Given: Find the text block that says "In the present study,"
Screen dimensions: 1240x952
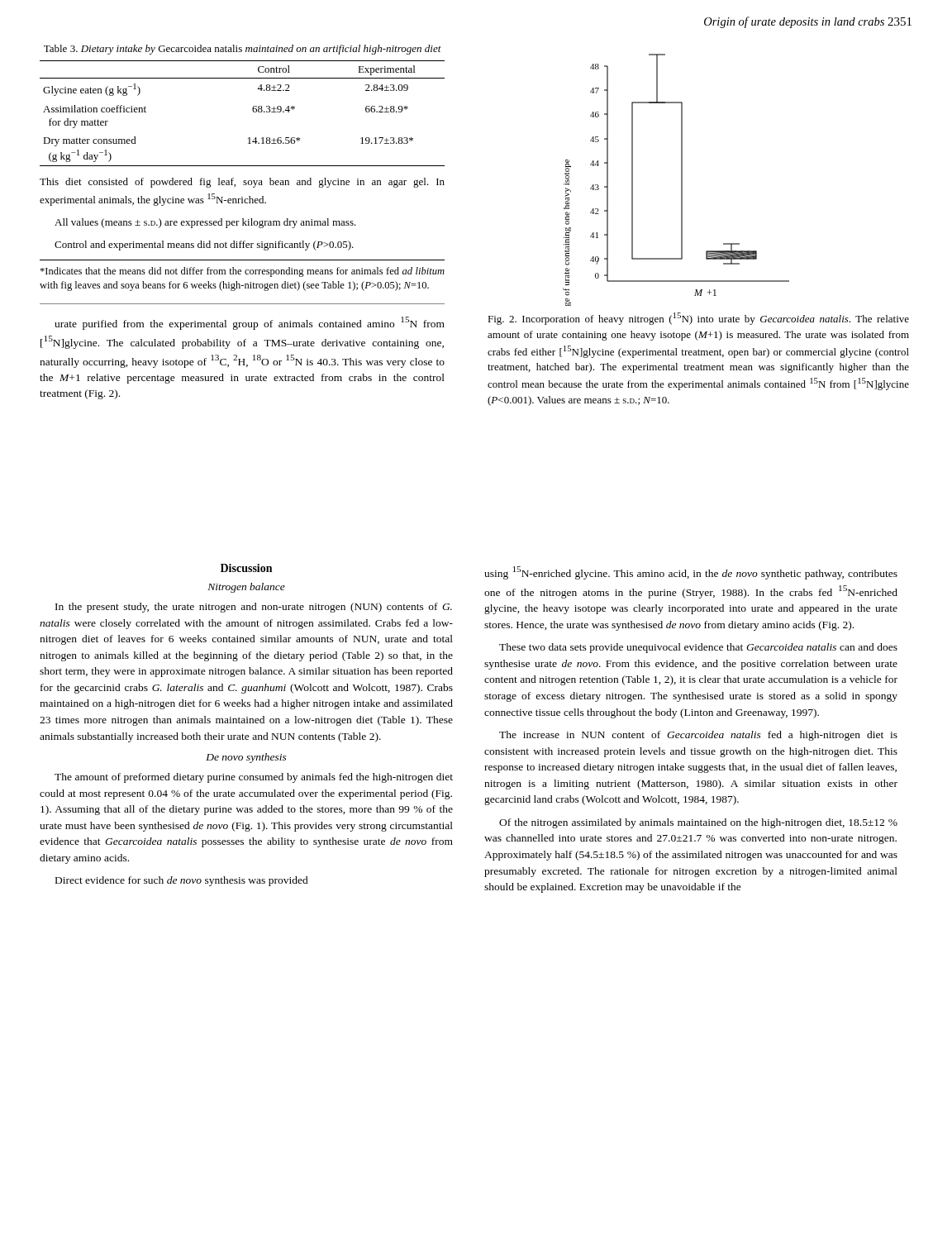Looking at the screenshot, I should coord(246,671).
